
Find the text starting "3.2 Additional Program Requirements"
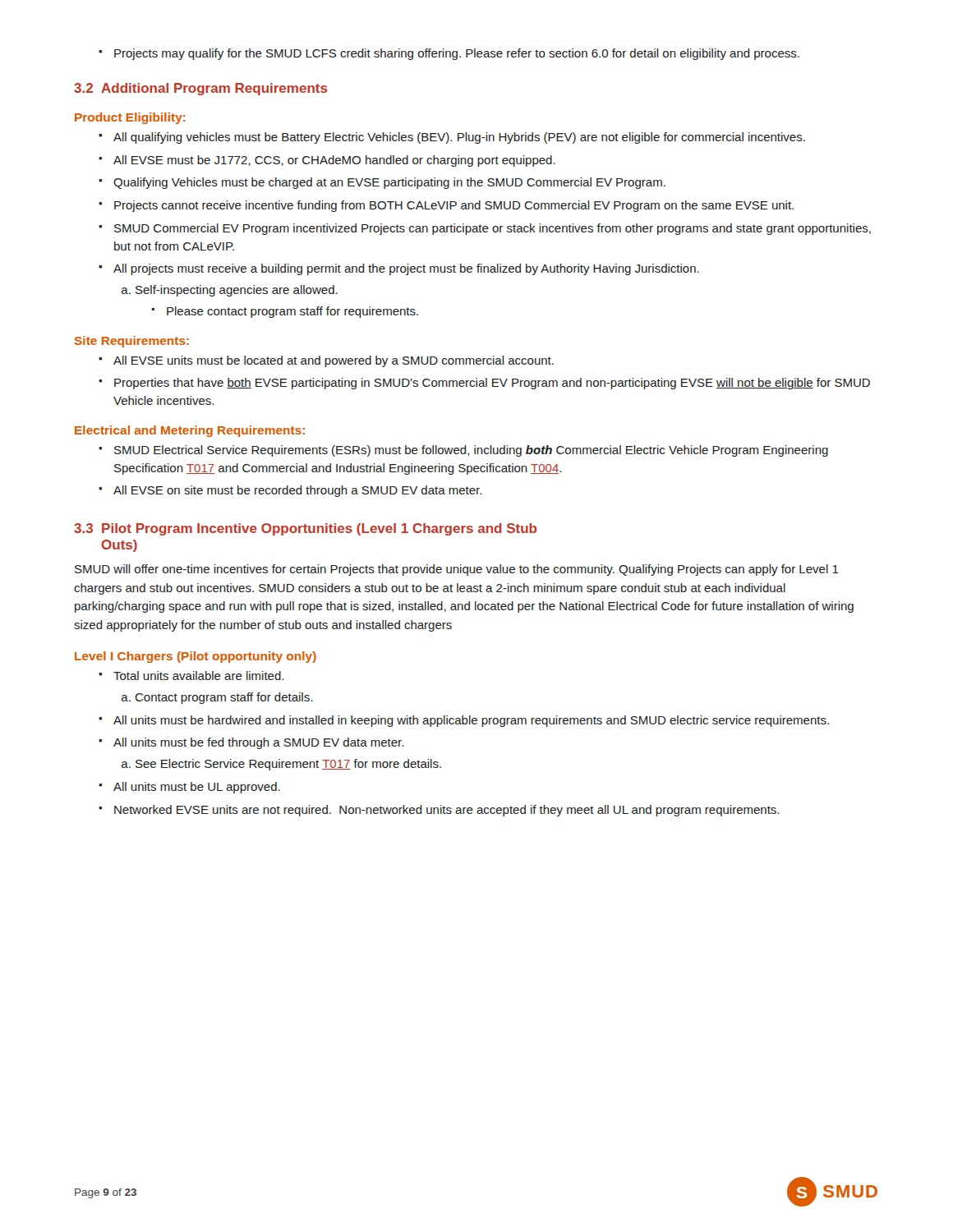point(201,88)
